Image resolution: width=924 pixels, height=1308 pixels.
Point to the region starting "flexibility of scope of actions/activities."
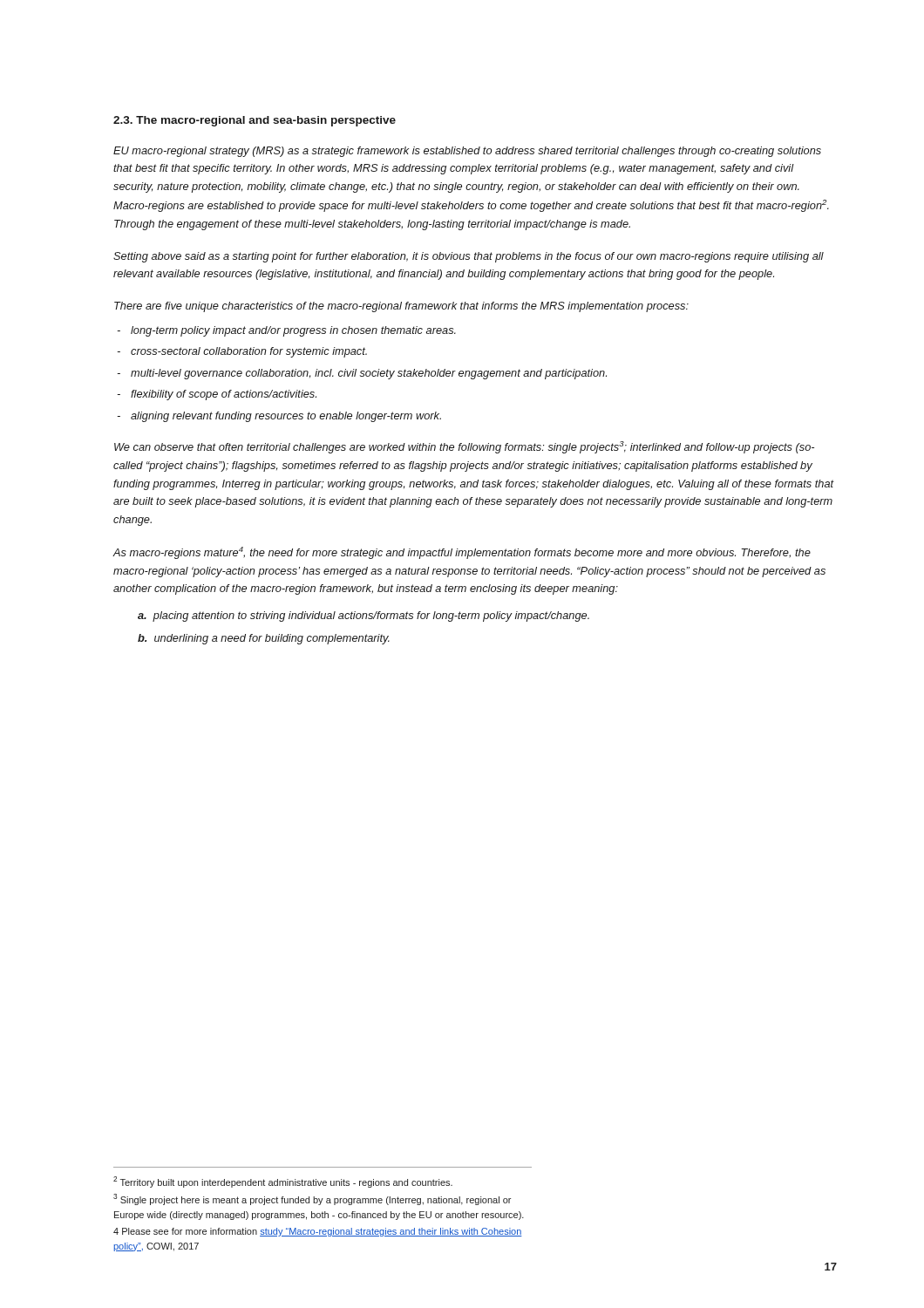224,394
